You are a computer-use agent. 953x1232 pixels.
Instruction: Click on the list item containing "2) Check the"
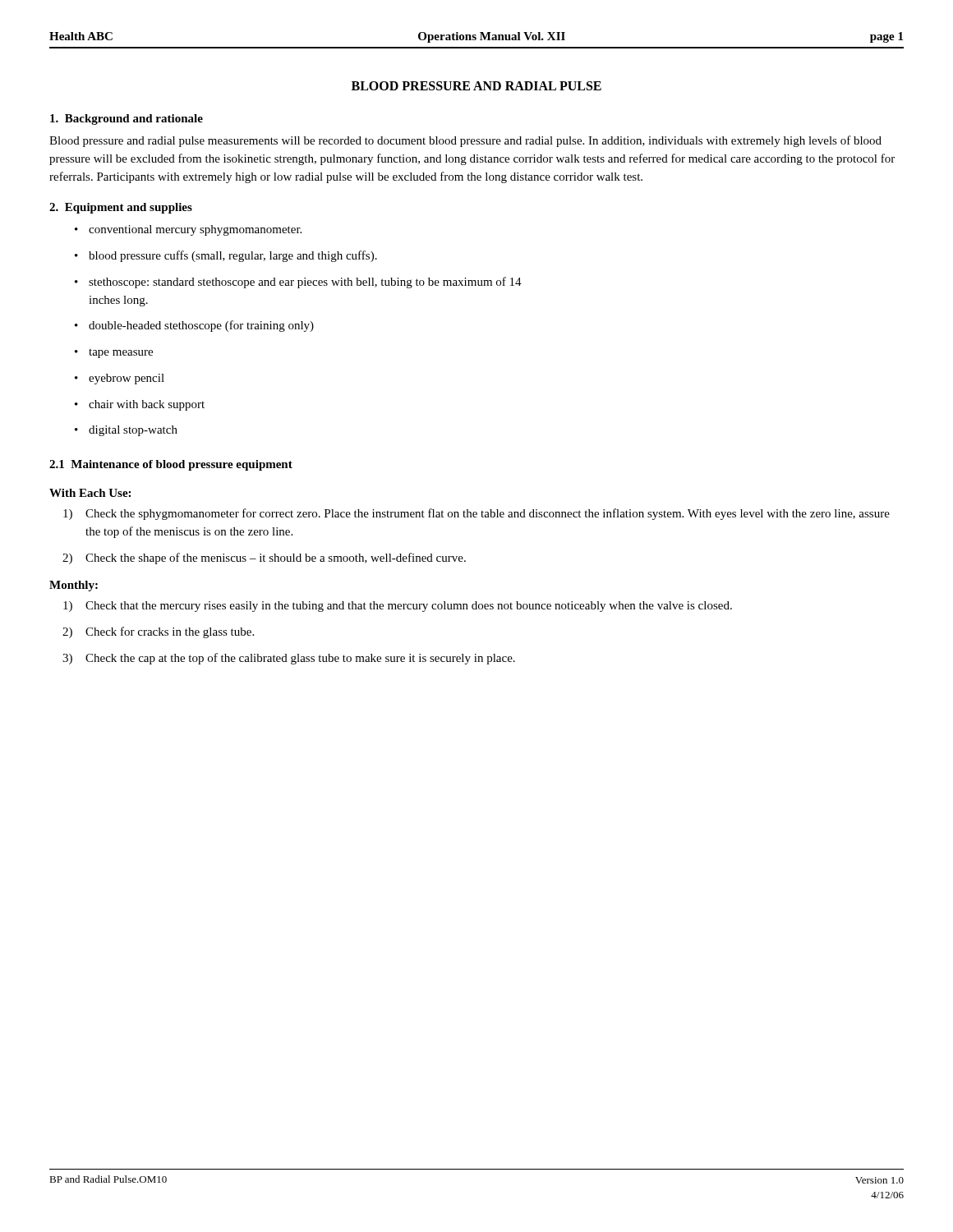[264, 558]
